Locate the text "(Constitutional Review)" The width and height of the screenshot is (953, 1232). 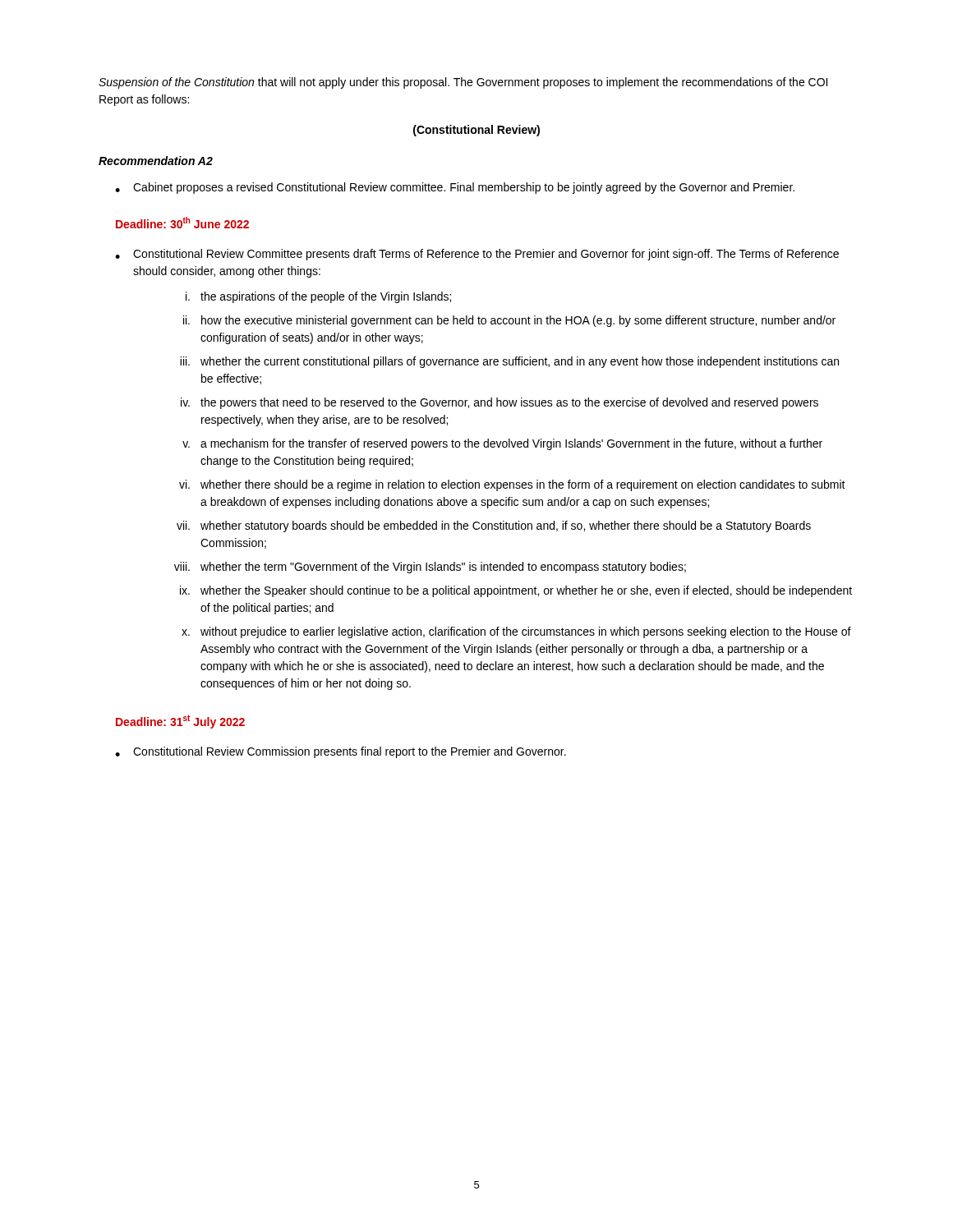coord(476,130)
